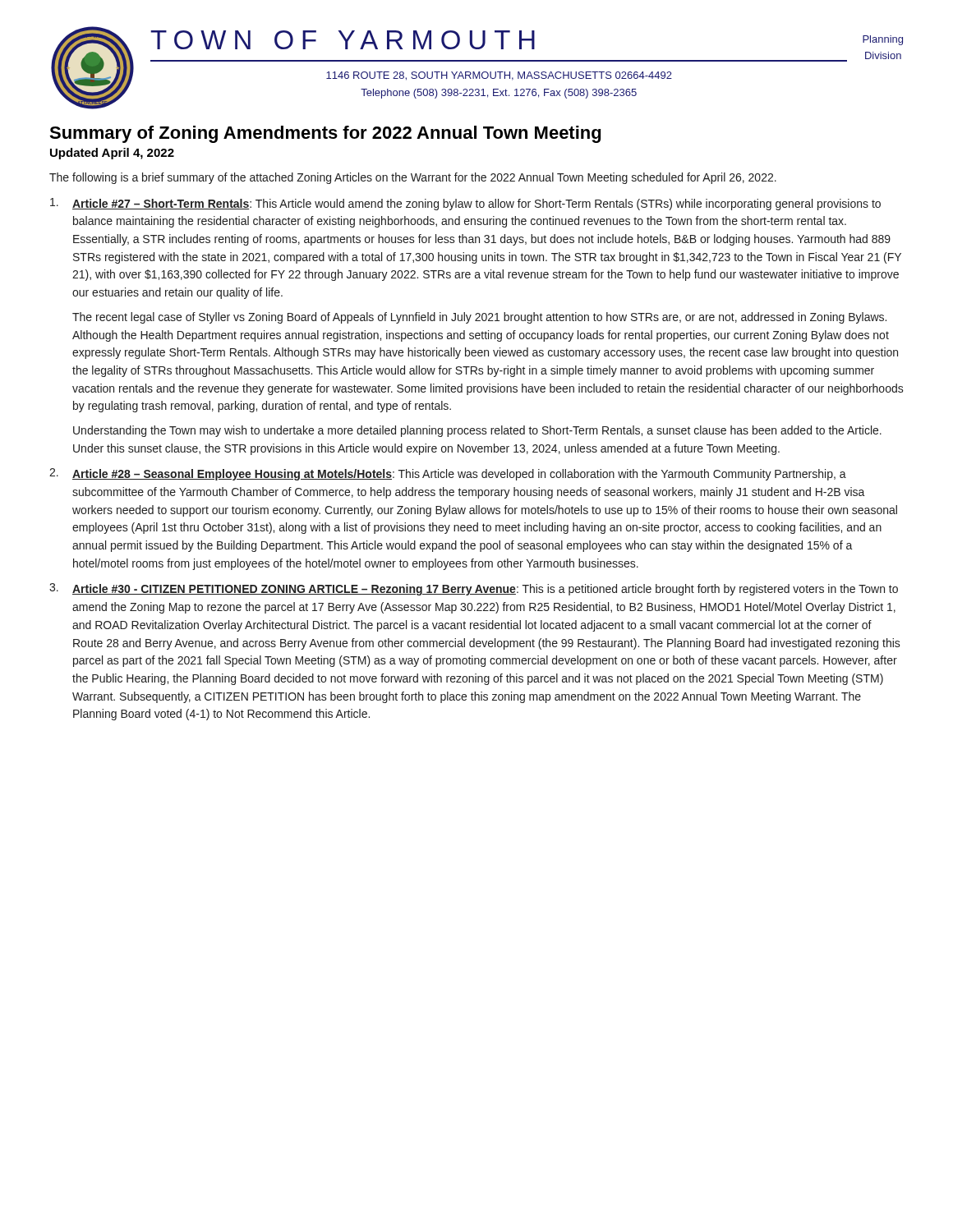Viewport: 953px width, 1232px height.
Task: Locate the region starting "2. Article #28"
Action: (x=476, y=519)
